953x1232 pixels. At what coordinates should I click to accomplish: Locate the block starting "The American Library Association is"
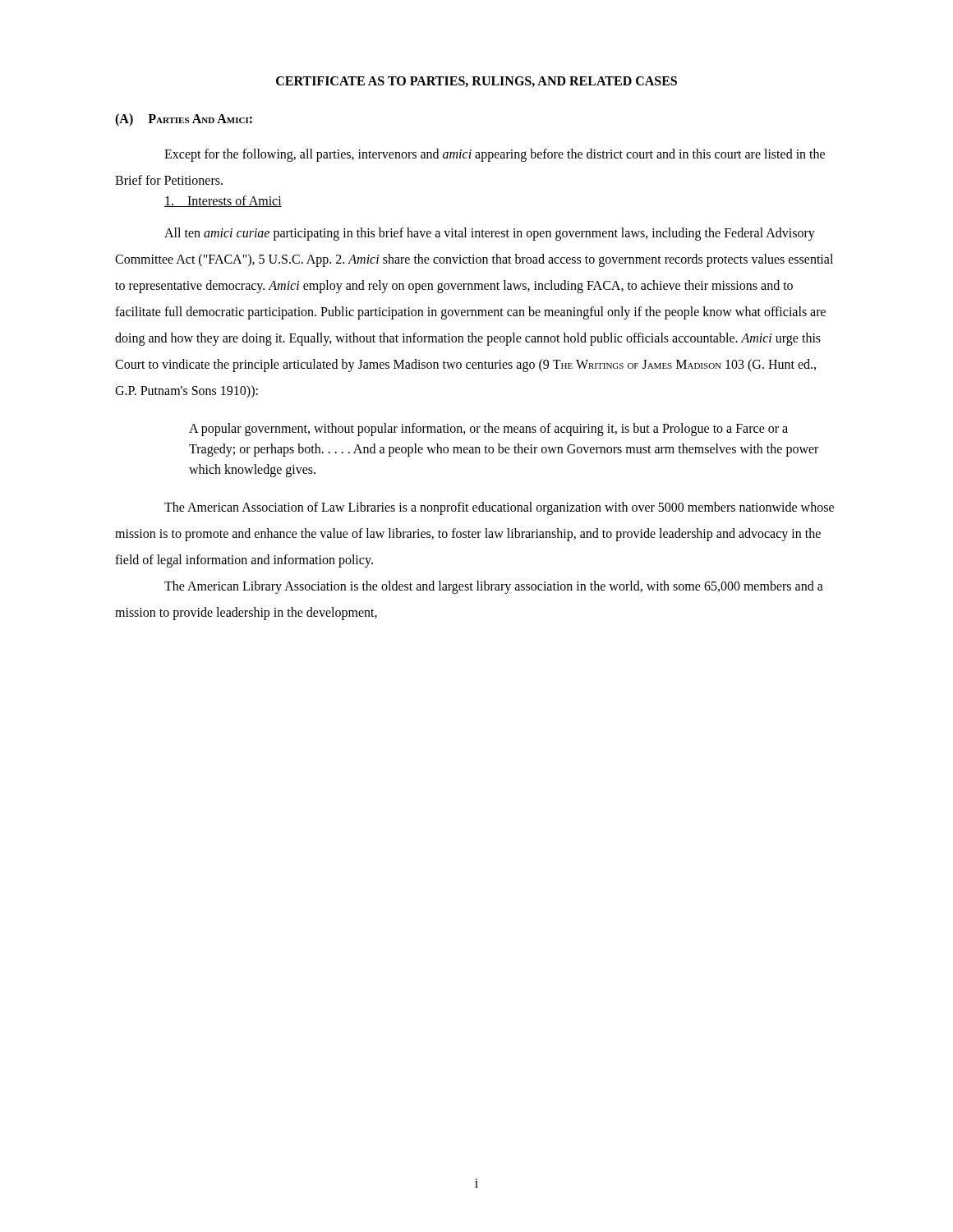pyautogui.click(x=469, y=599)
